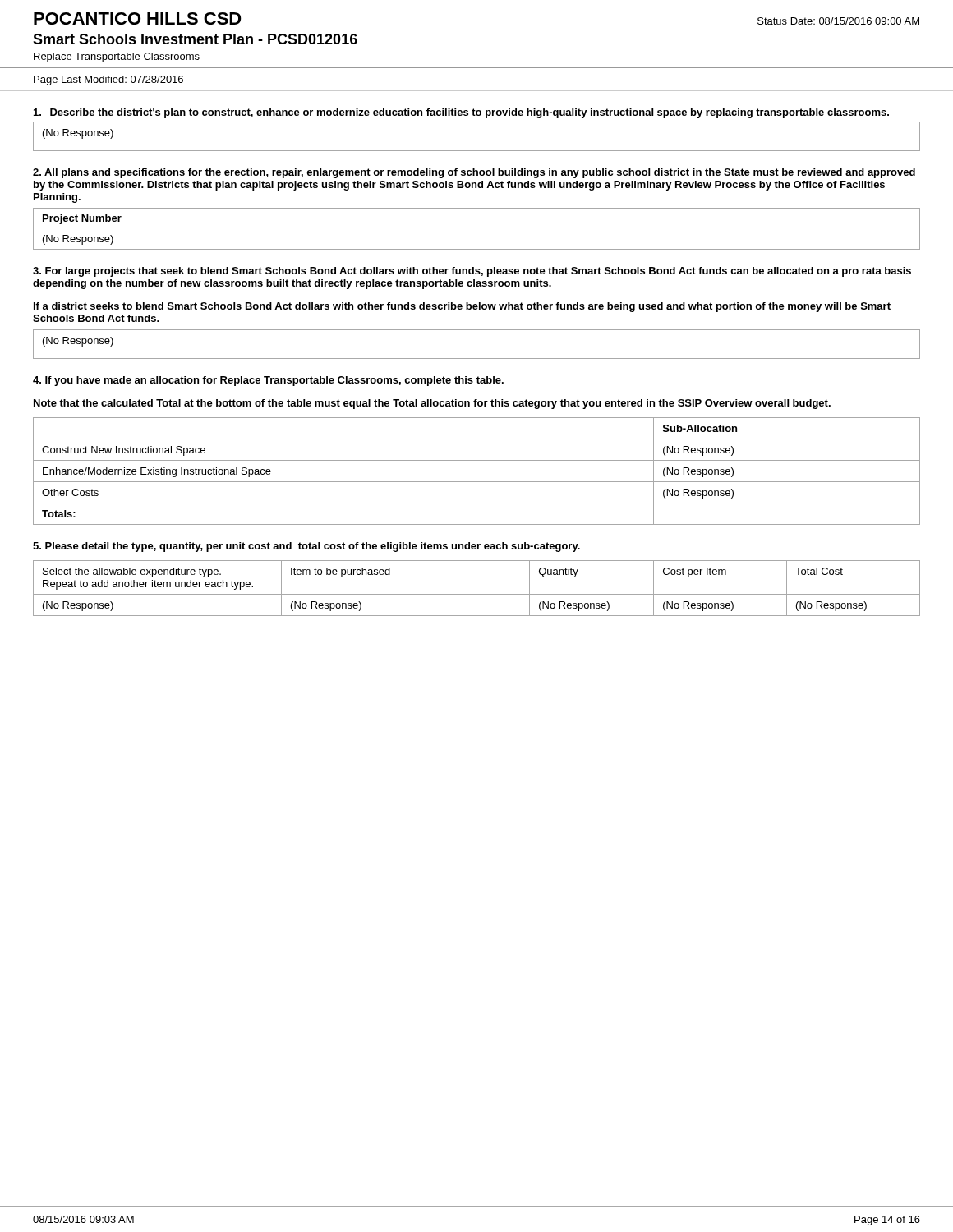
Task: Select the table that reads "Construct New Instructional"
Action: click(476, 471)
